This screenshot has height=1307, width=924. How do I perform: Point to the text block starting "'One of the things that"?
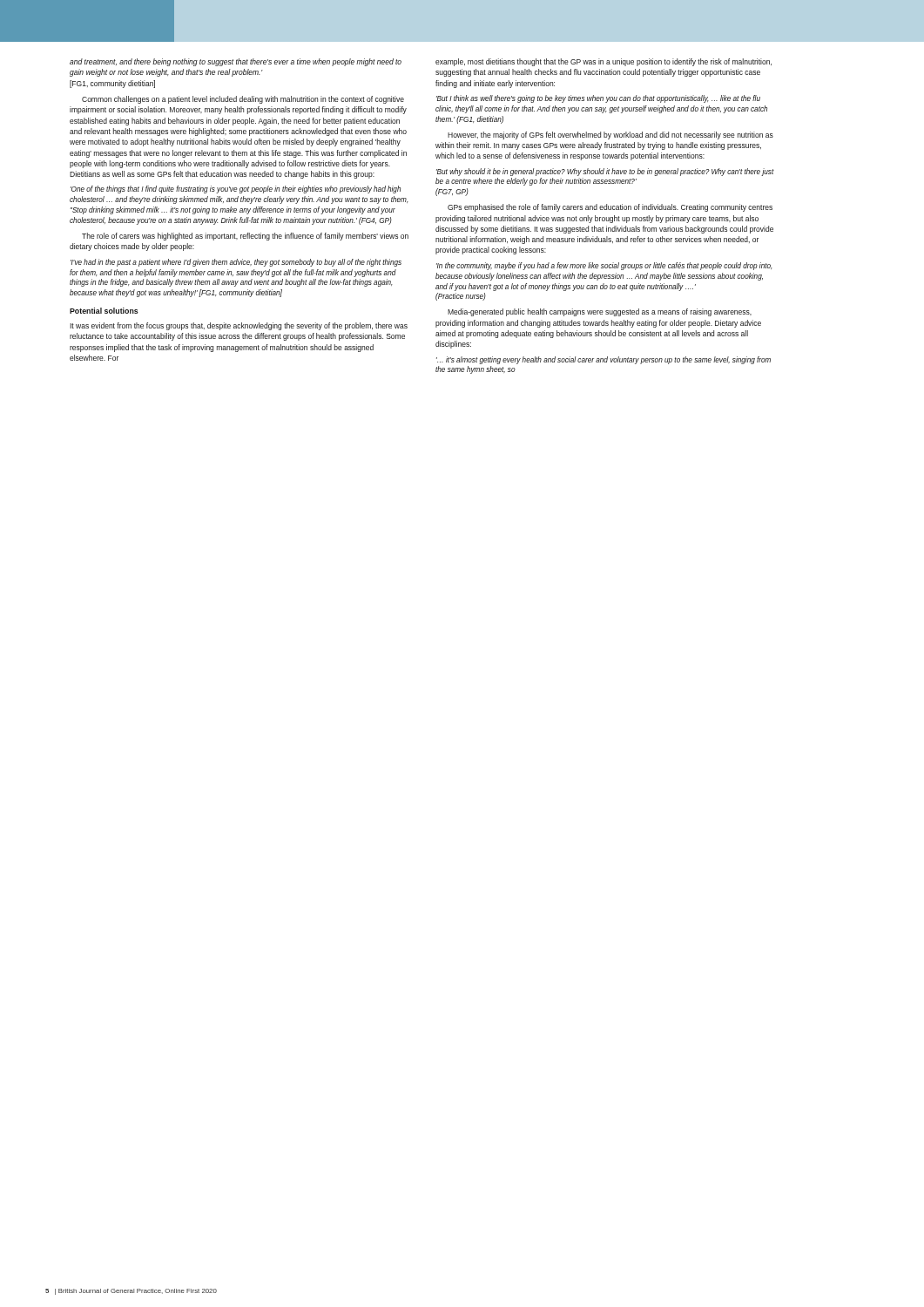pos(240,206)
